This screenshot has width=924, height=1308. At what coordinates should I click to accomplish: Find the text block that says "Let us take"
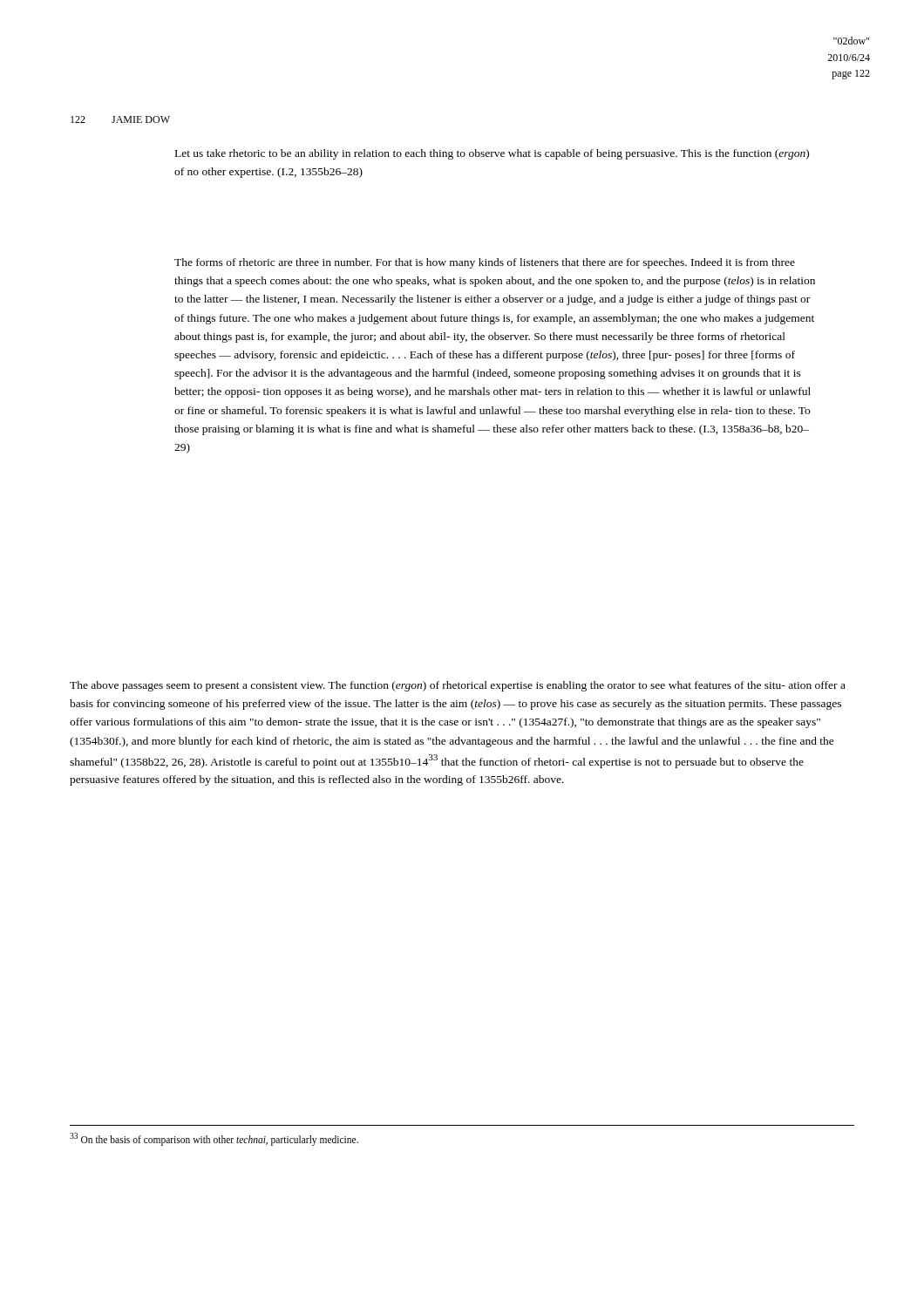[492, 162]
